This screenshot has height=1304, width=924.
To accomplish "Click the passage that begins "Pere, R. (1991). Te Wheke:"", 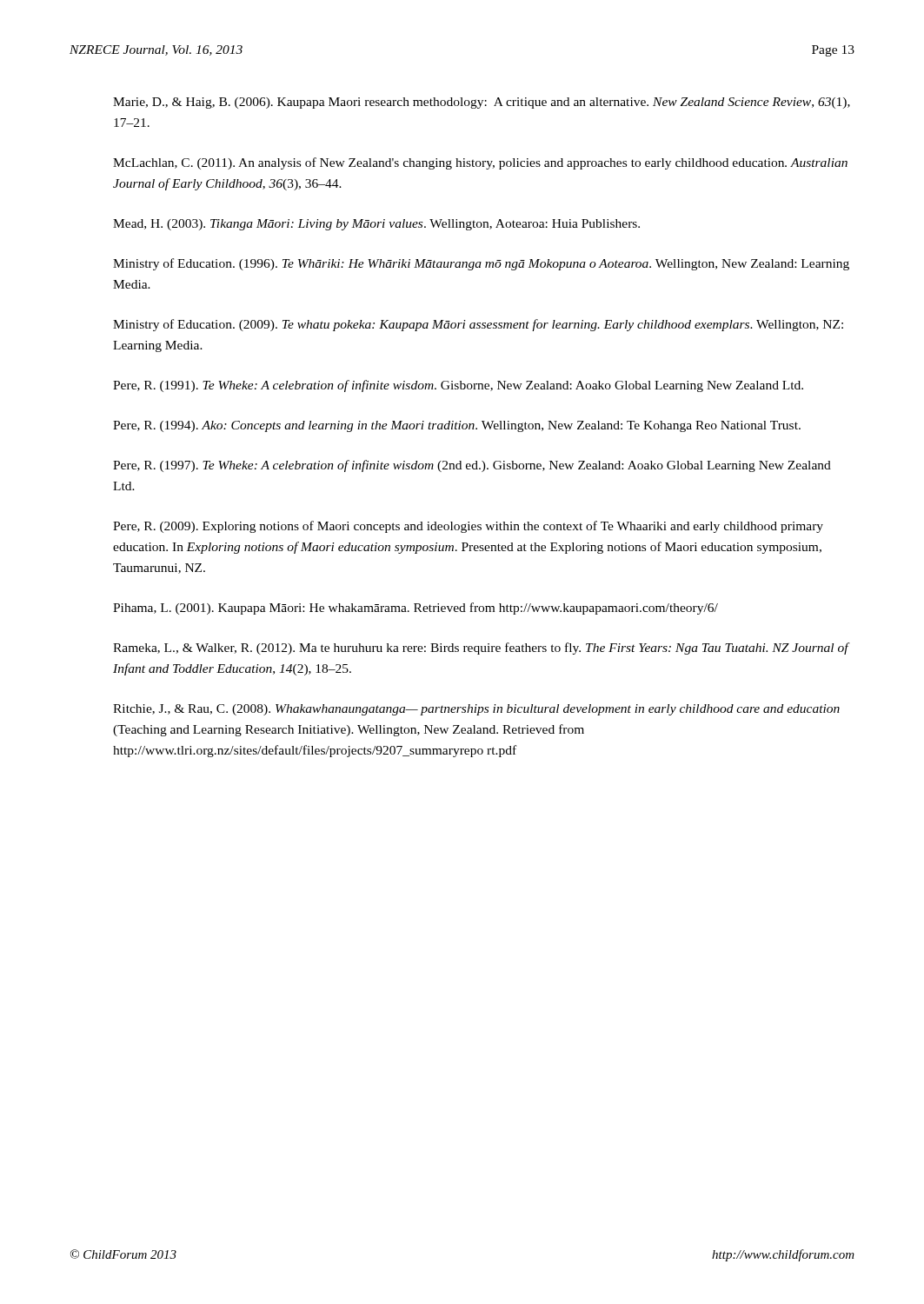I will (462, 385).
